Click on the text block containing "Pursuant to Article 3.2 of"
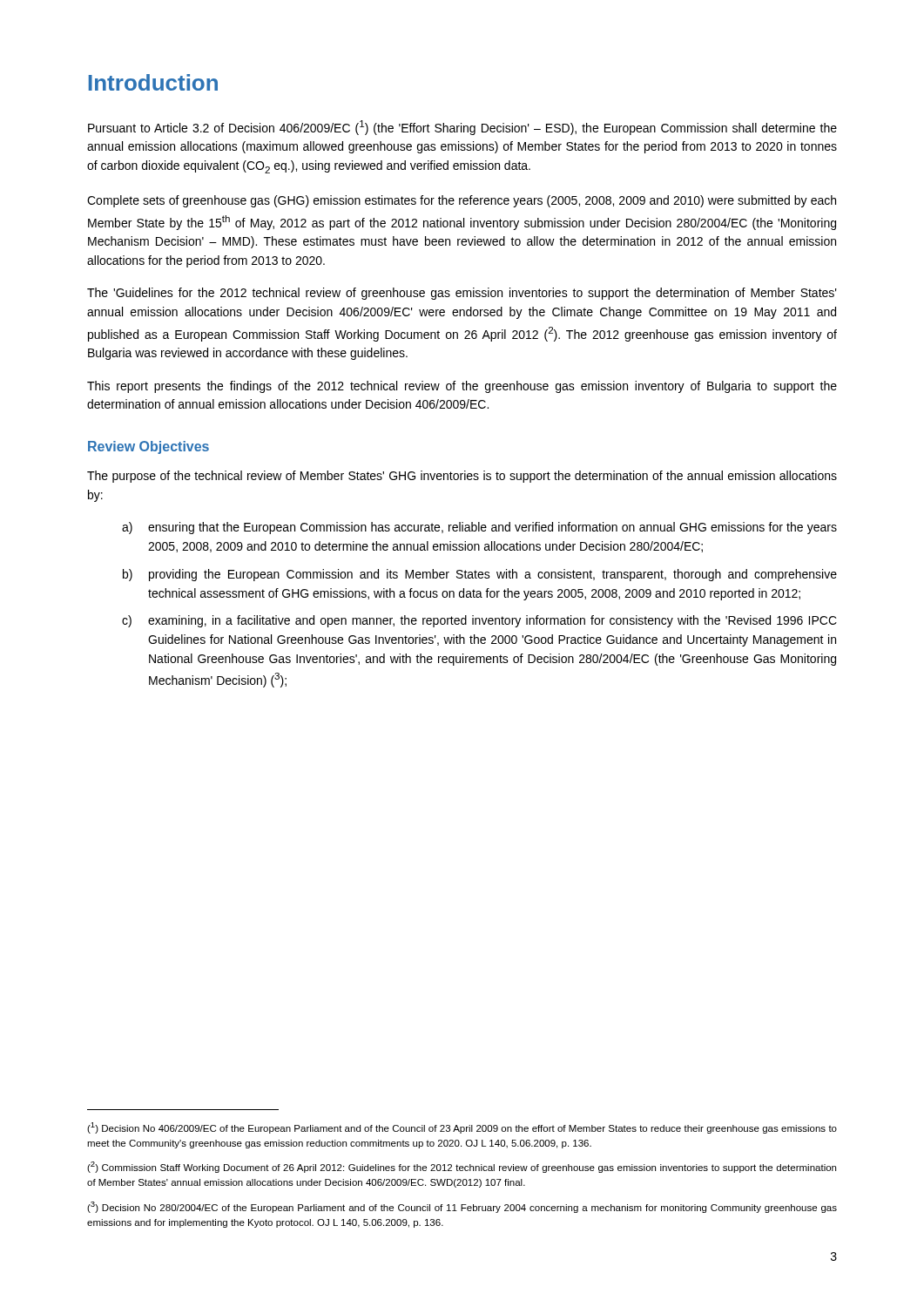This screenshot has width=924, height=1307. (462, 146)
